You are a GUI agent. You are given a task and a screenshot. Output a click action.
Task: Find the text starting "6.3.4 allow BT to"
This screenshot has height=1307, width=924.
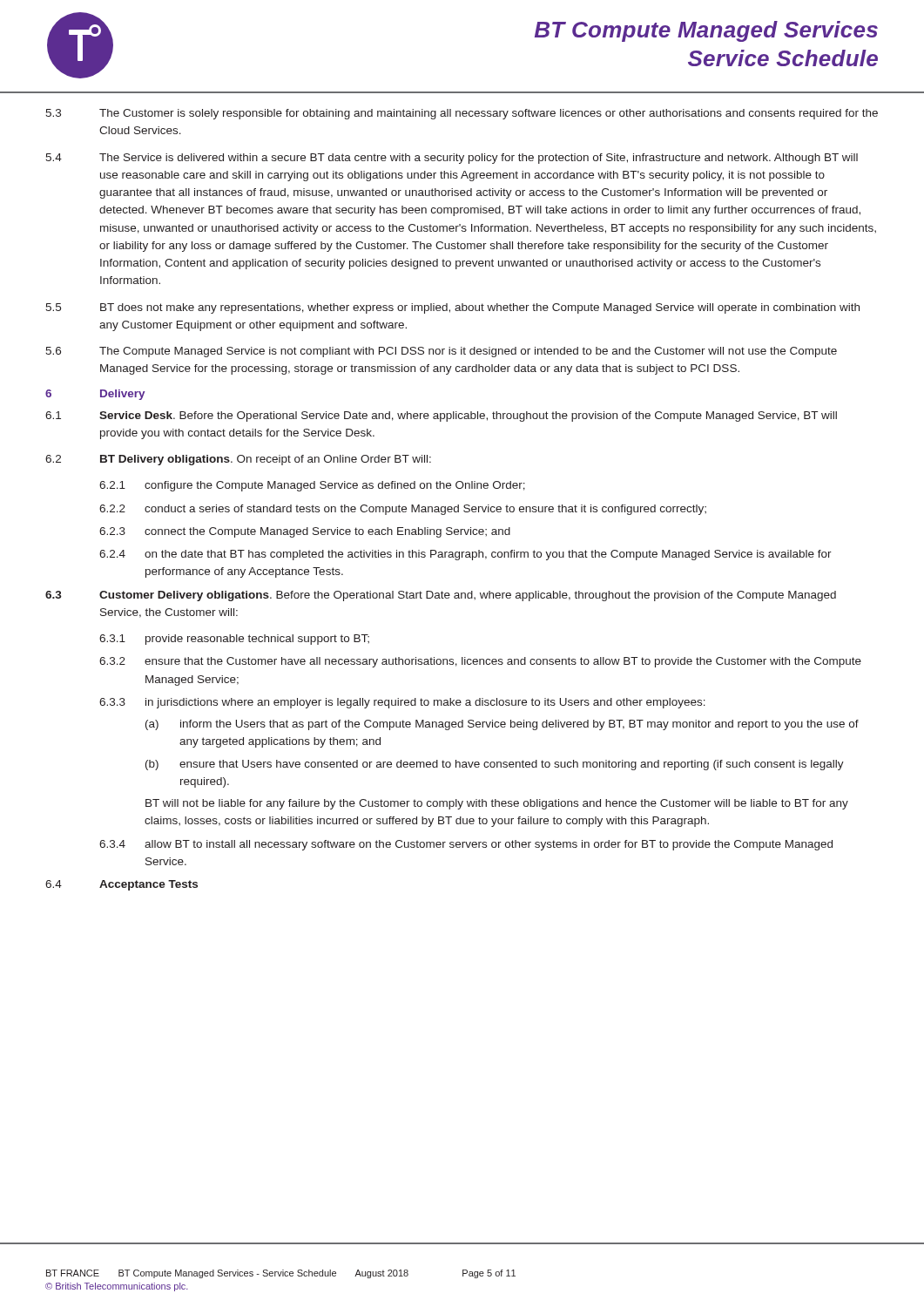489,853
